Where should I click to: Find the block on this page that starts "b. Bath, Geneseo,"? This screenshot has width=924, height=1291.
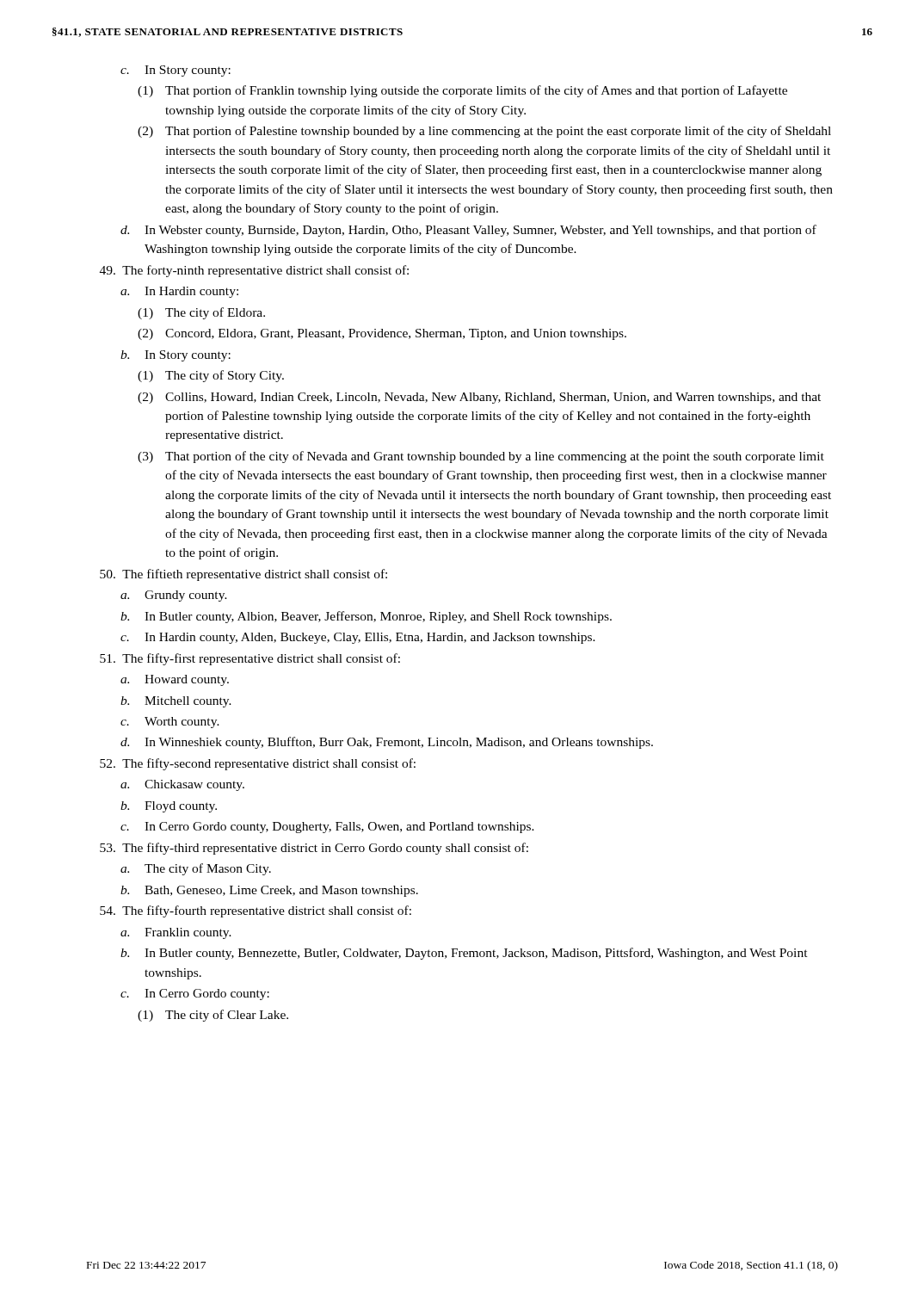tap(270, 890)
